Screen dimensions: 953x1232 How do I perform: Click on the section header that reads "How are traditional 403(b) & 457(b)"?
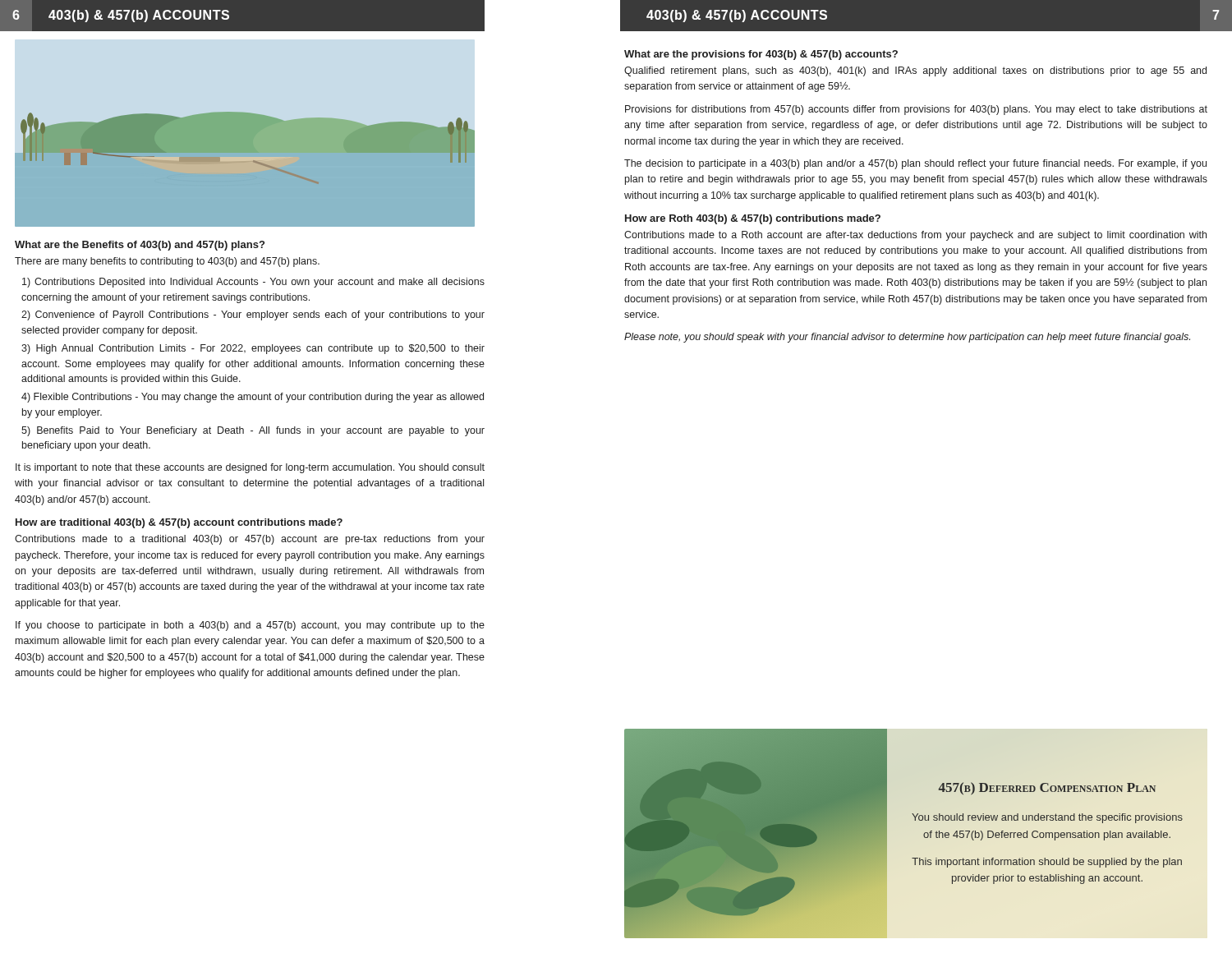(x=179, y=522)
